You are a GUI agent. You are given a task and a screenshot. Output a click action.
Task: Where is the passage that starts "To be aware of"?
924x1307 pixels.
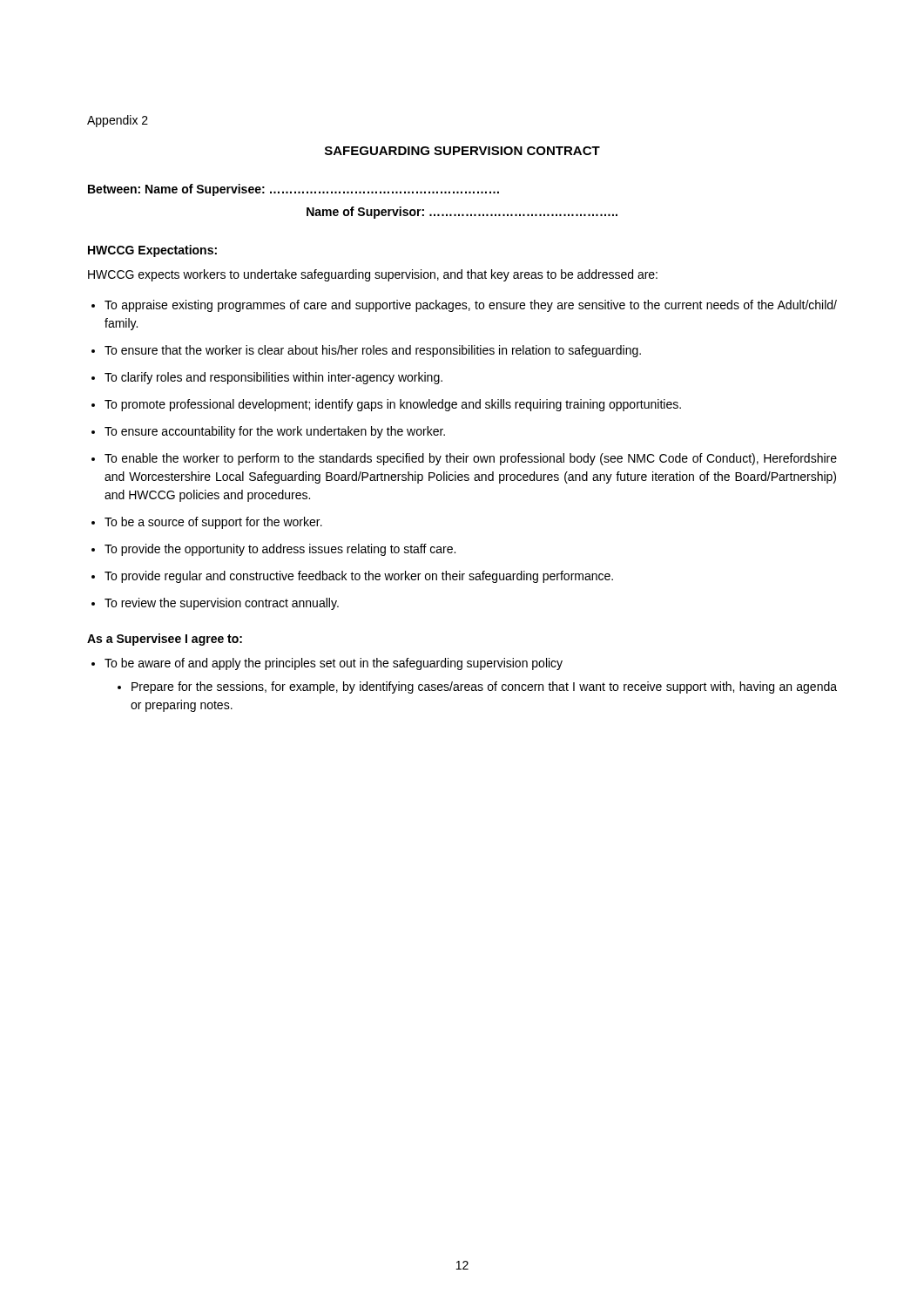pos(471,684)
